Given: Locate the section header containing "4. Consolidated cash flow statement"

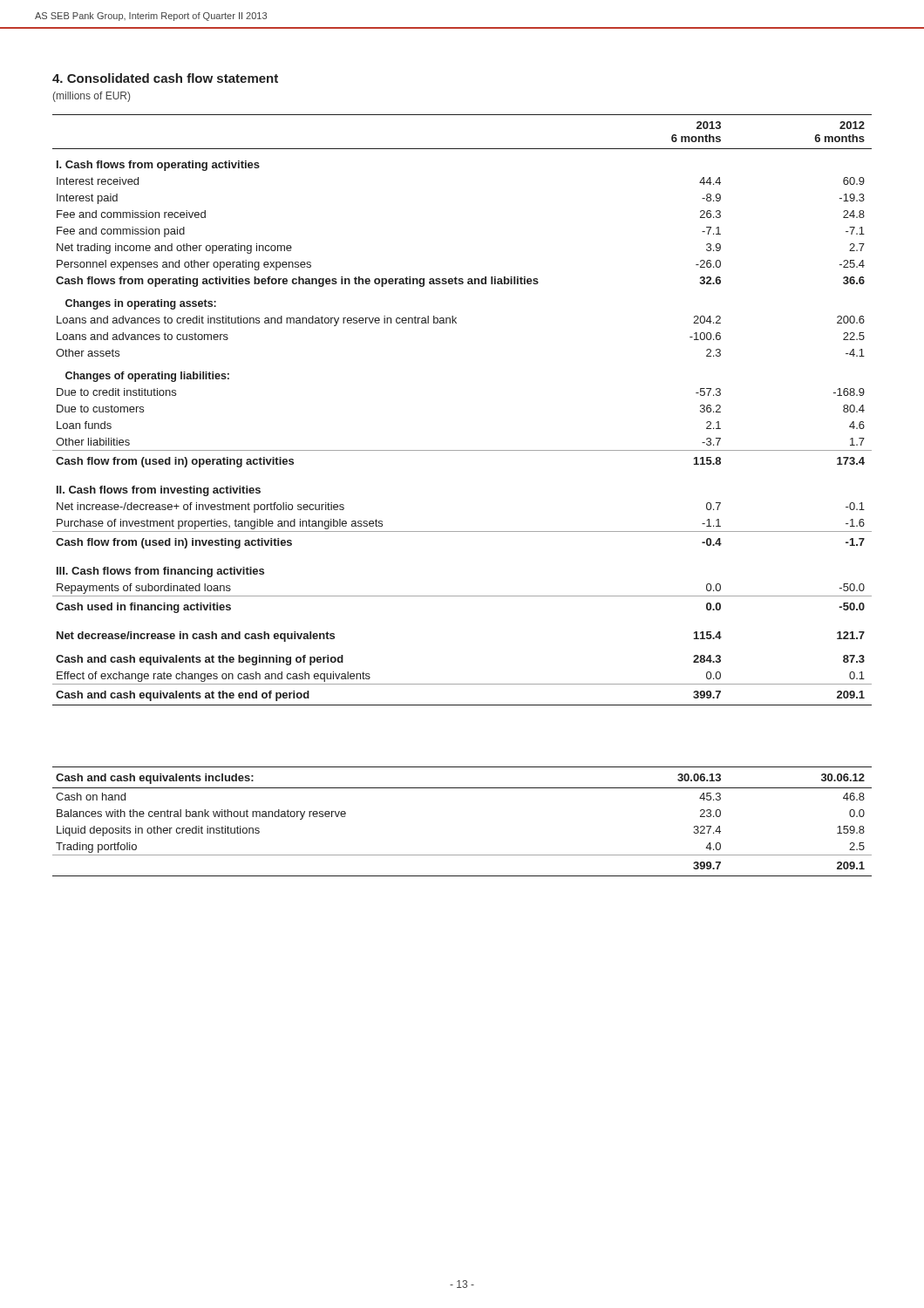Looking at the screenshot, I should [x=165, y=78].
